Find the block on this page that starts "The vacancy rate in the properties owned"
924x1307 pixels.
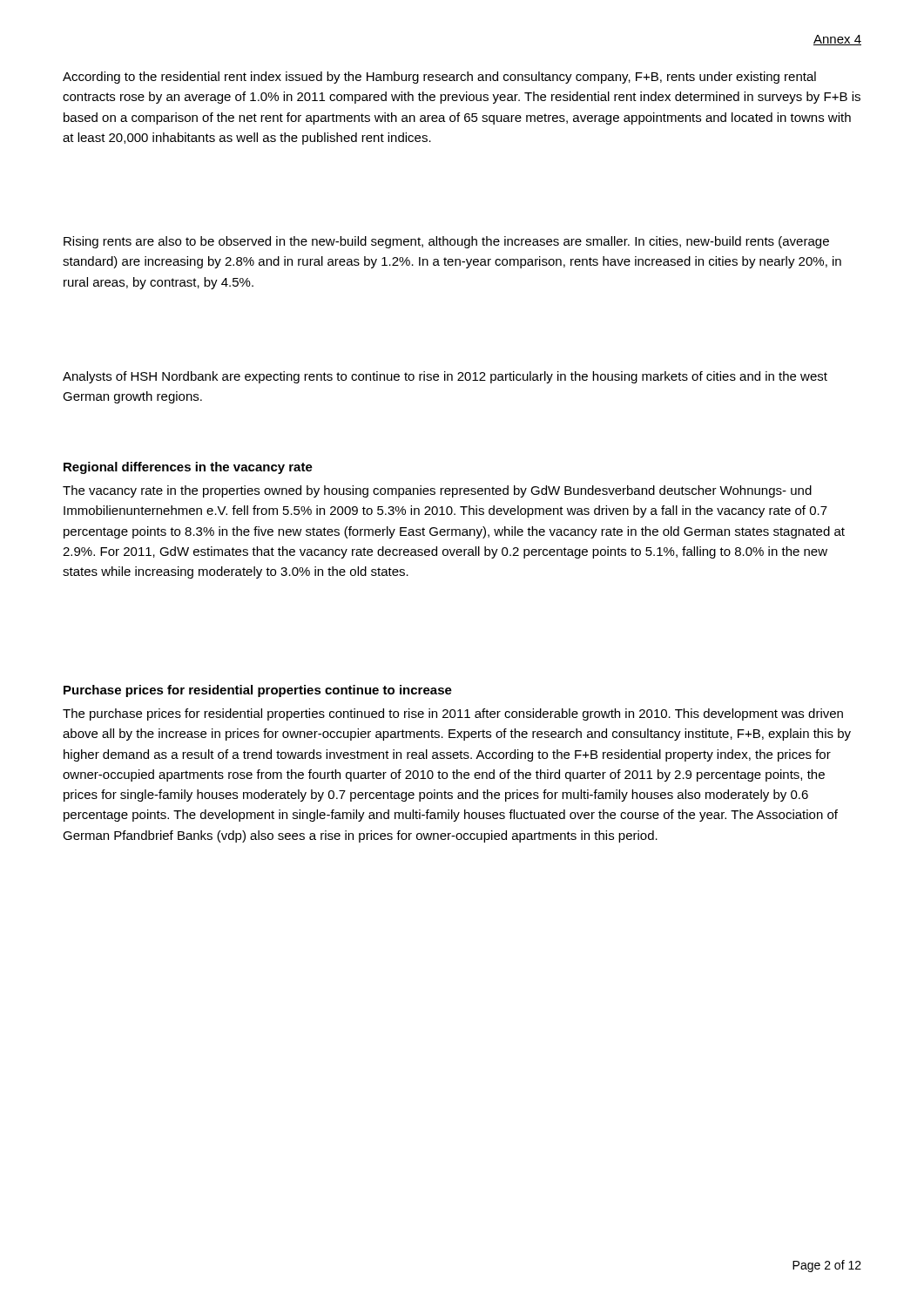click(x=454, y=531)
